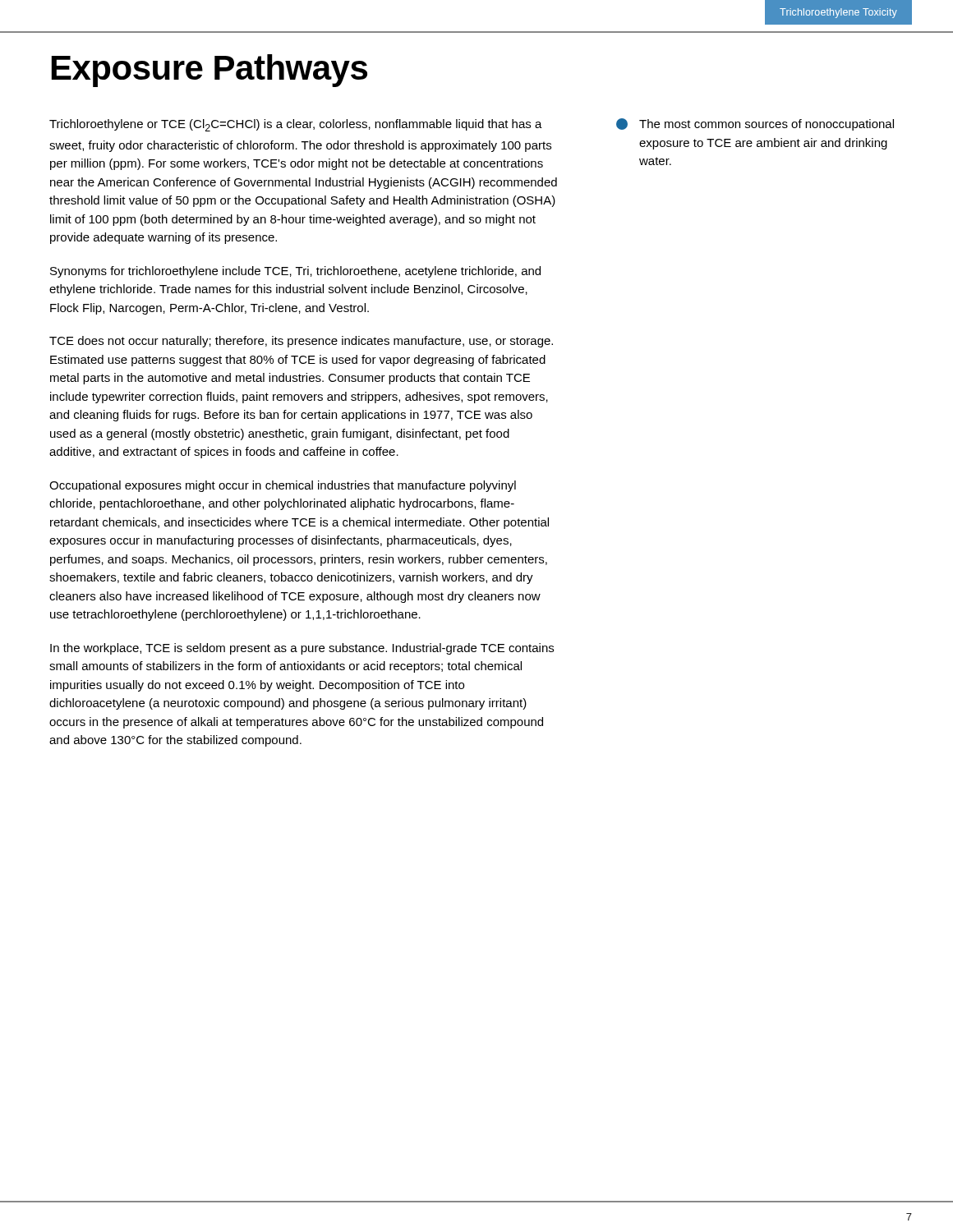Screen dimensions: 1232x953
Task: Locate the text block that reads "TCE does not occur naturally;"
Action: pyautogui.click(x=304, y=397)
